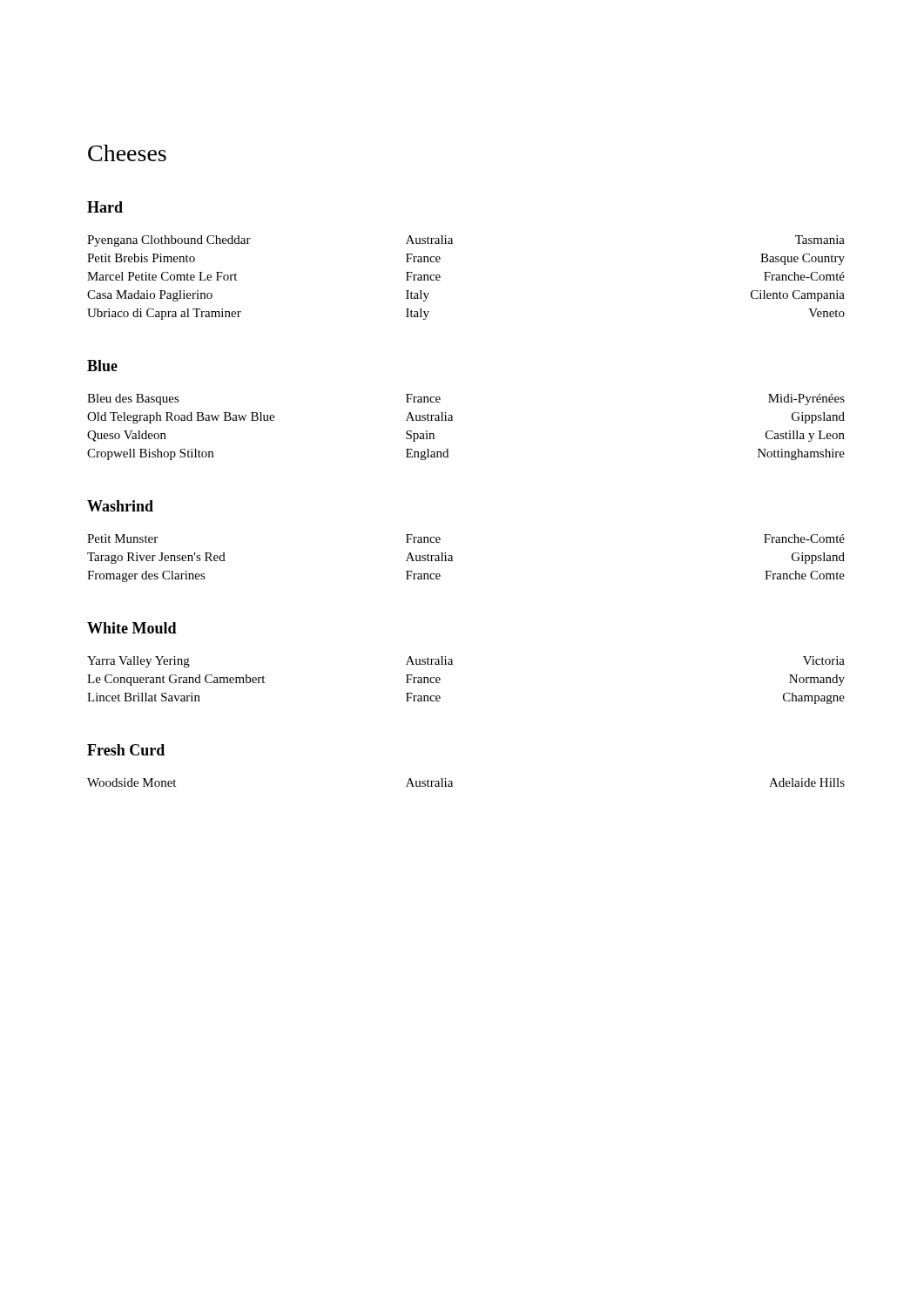Click on the table containing "Woodside Monet"
Screen dimensions: 1307x924
pos(466,783)
